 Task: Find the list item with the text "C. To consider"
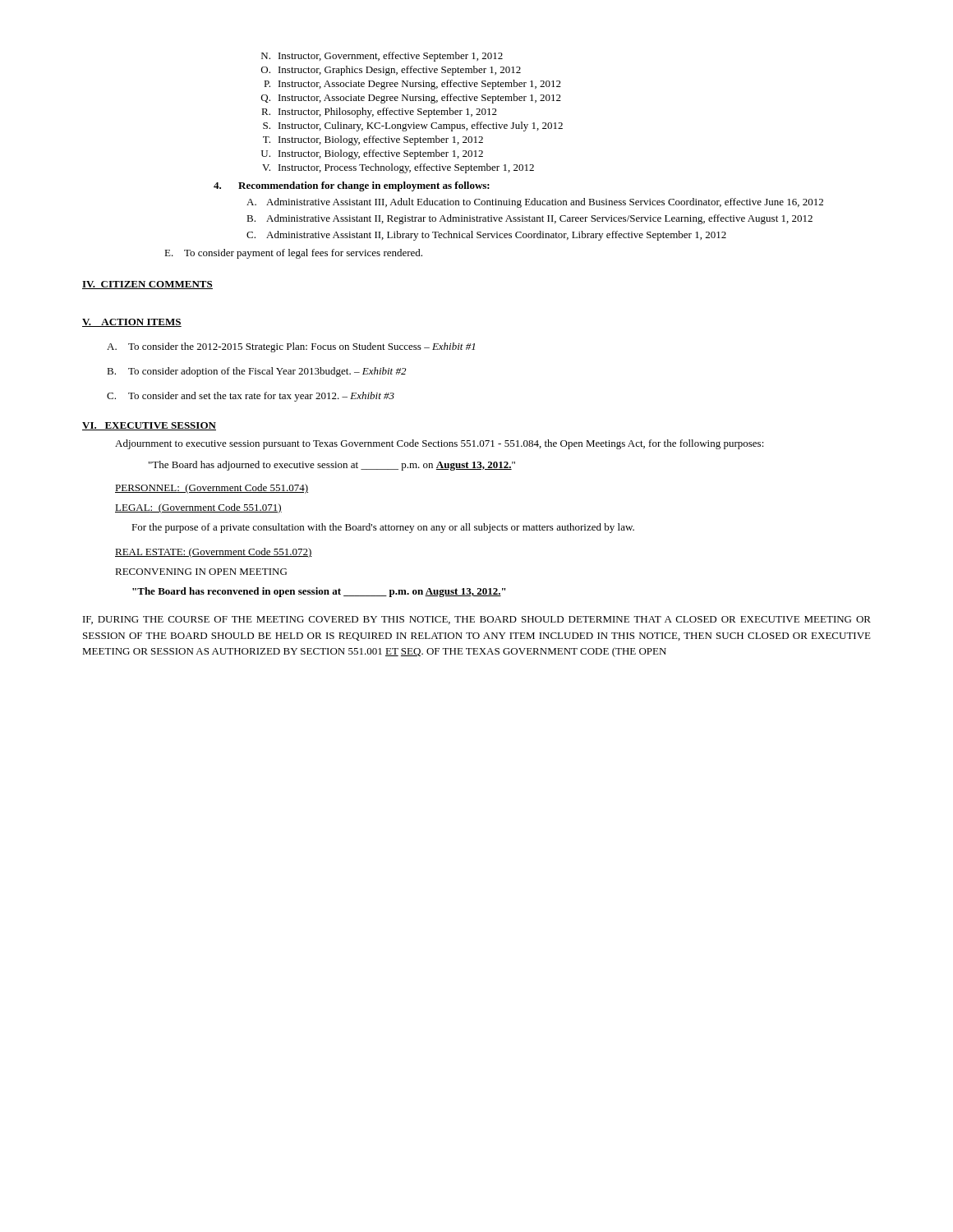251,397
